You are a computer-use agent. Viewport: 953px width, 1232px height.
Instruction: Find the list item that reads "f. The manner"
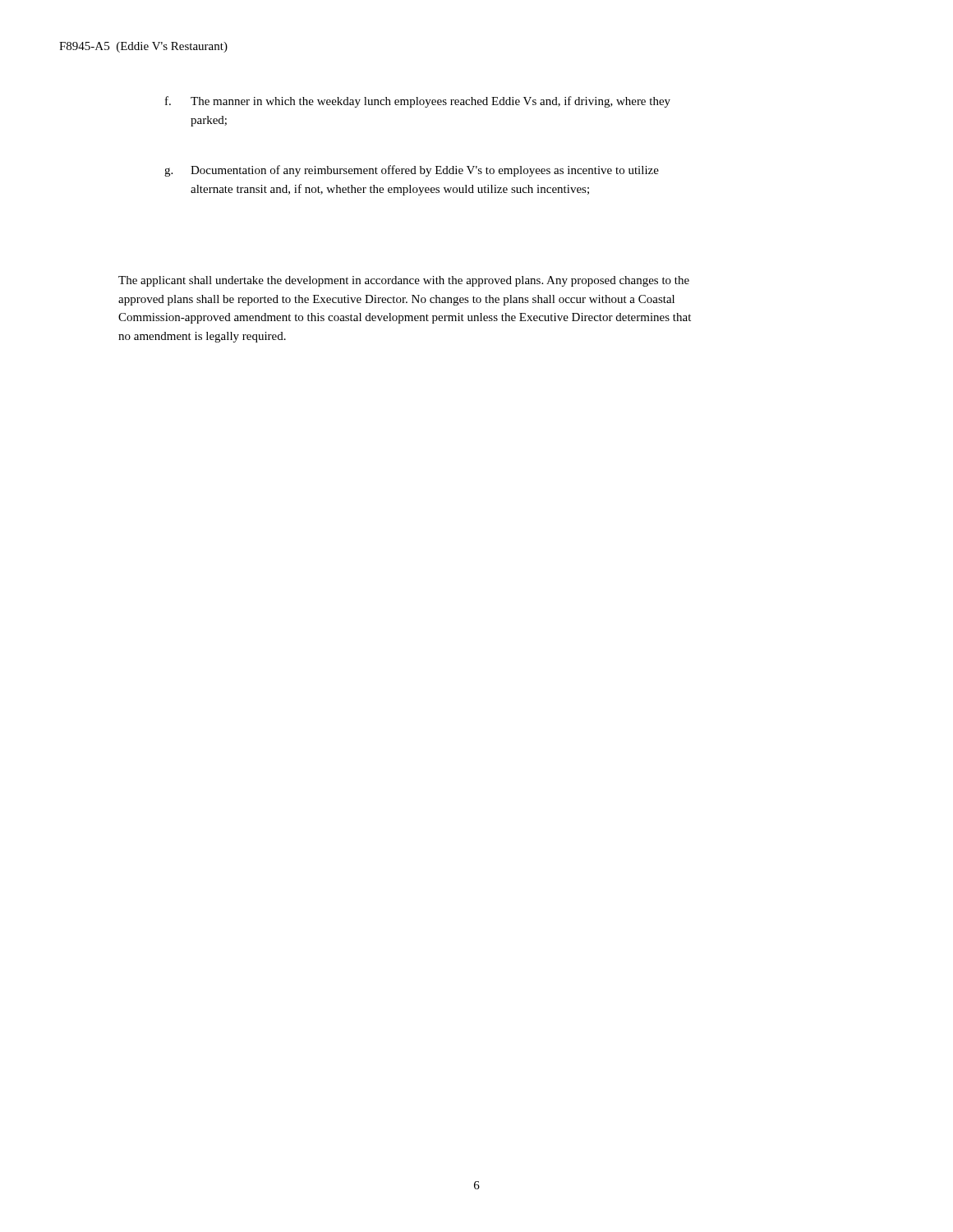pyautogui.click(x=419, y=111)
